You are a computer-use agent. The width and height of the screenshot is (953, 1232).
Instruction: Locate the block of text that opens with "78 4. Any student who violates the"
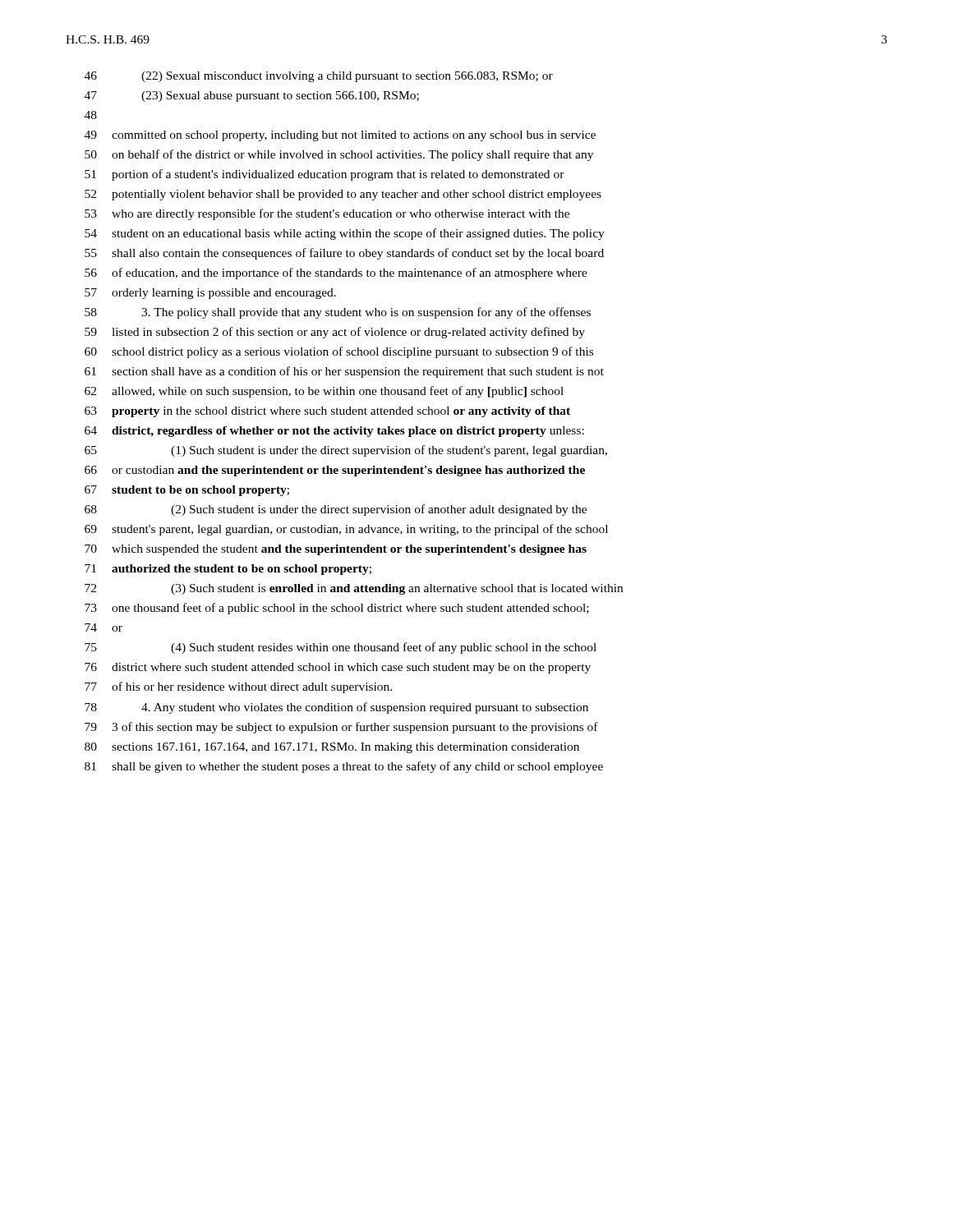[476, 736]
